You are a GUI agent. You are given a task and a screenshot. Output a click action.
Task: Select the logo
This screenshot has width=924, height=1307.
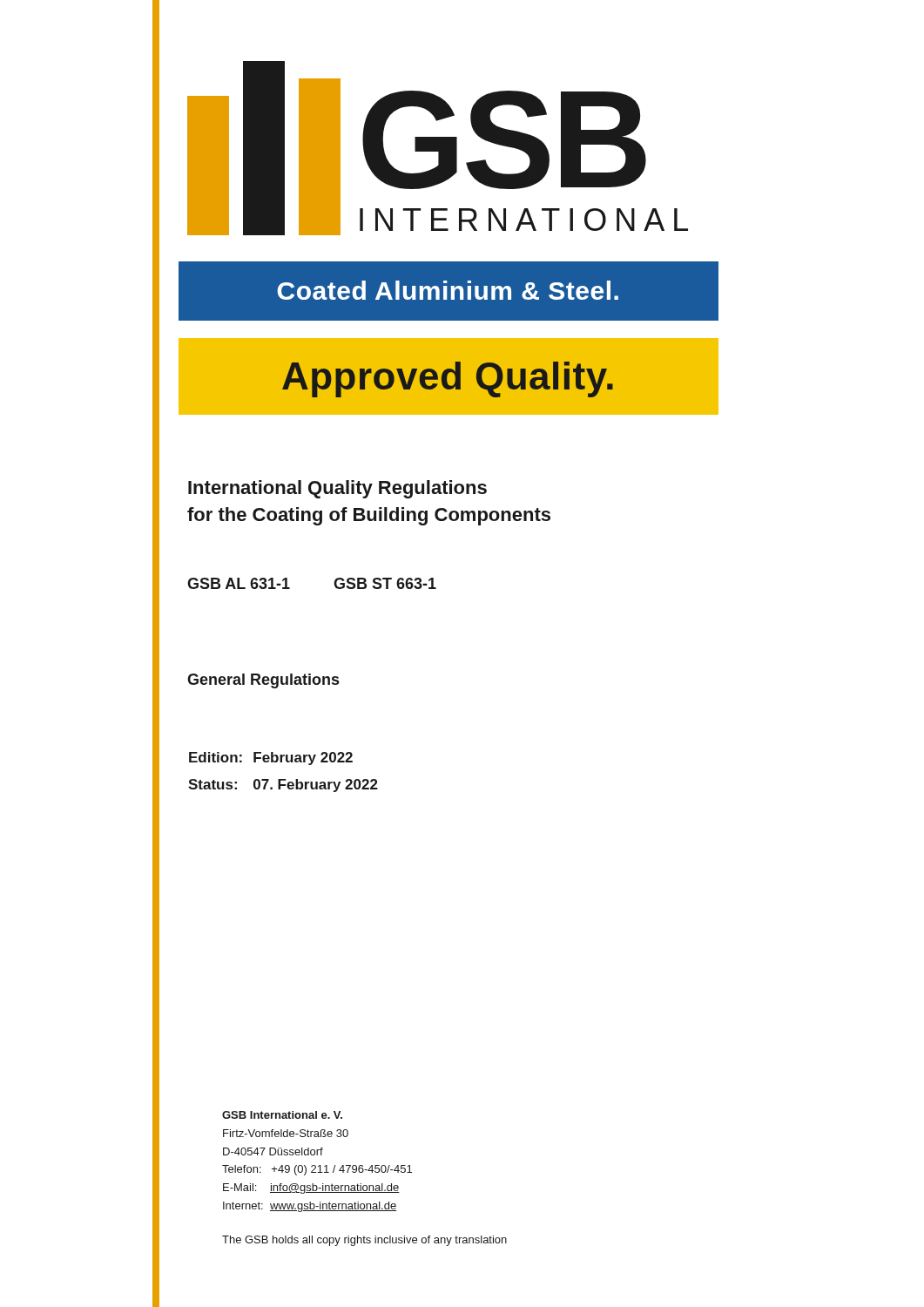click(449, 148)
